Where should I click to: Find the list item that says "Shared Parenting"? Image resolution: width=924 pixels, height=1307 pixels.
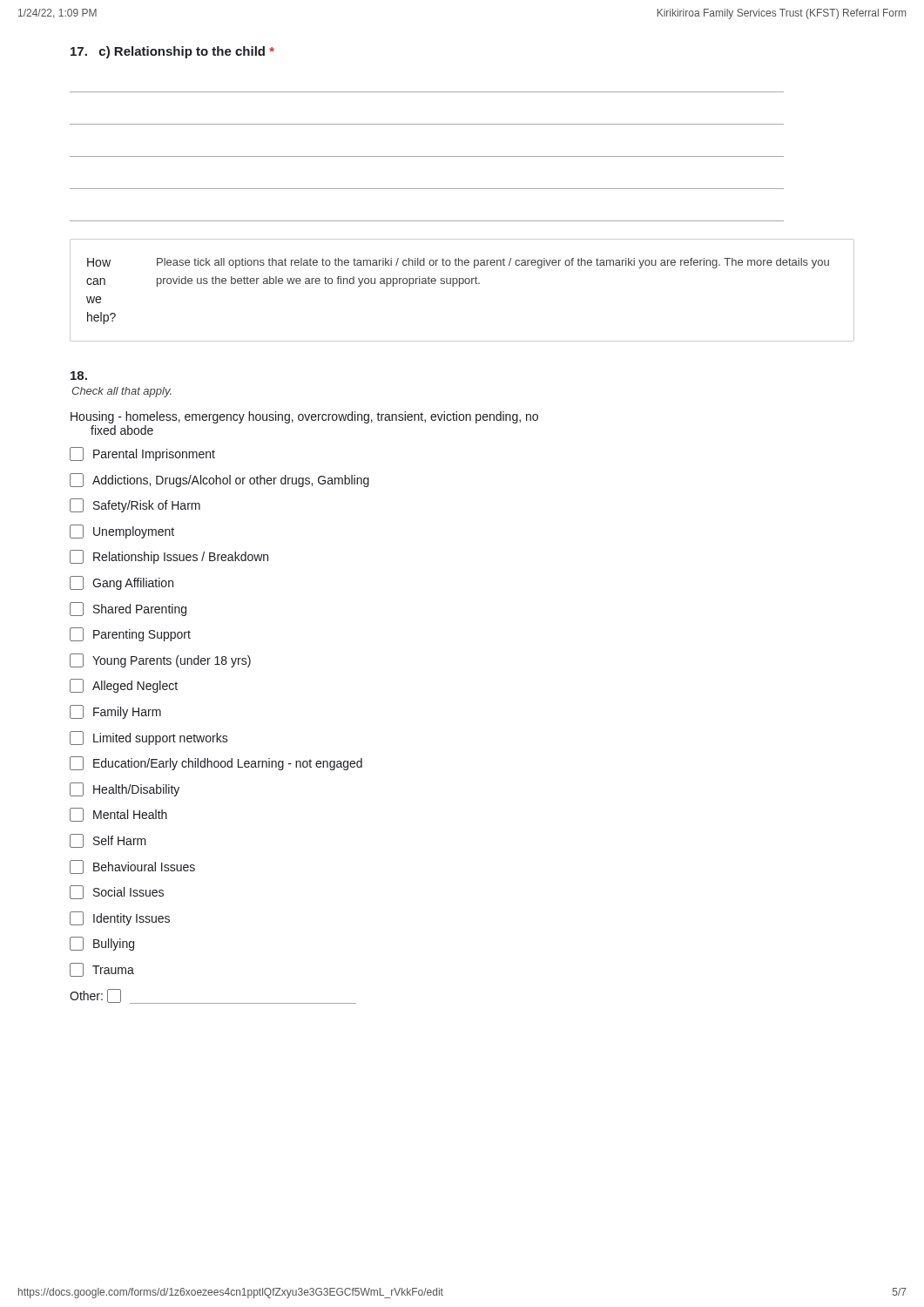pyautogui.click(x=128, y=609)
